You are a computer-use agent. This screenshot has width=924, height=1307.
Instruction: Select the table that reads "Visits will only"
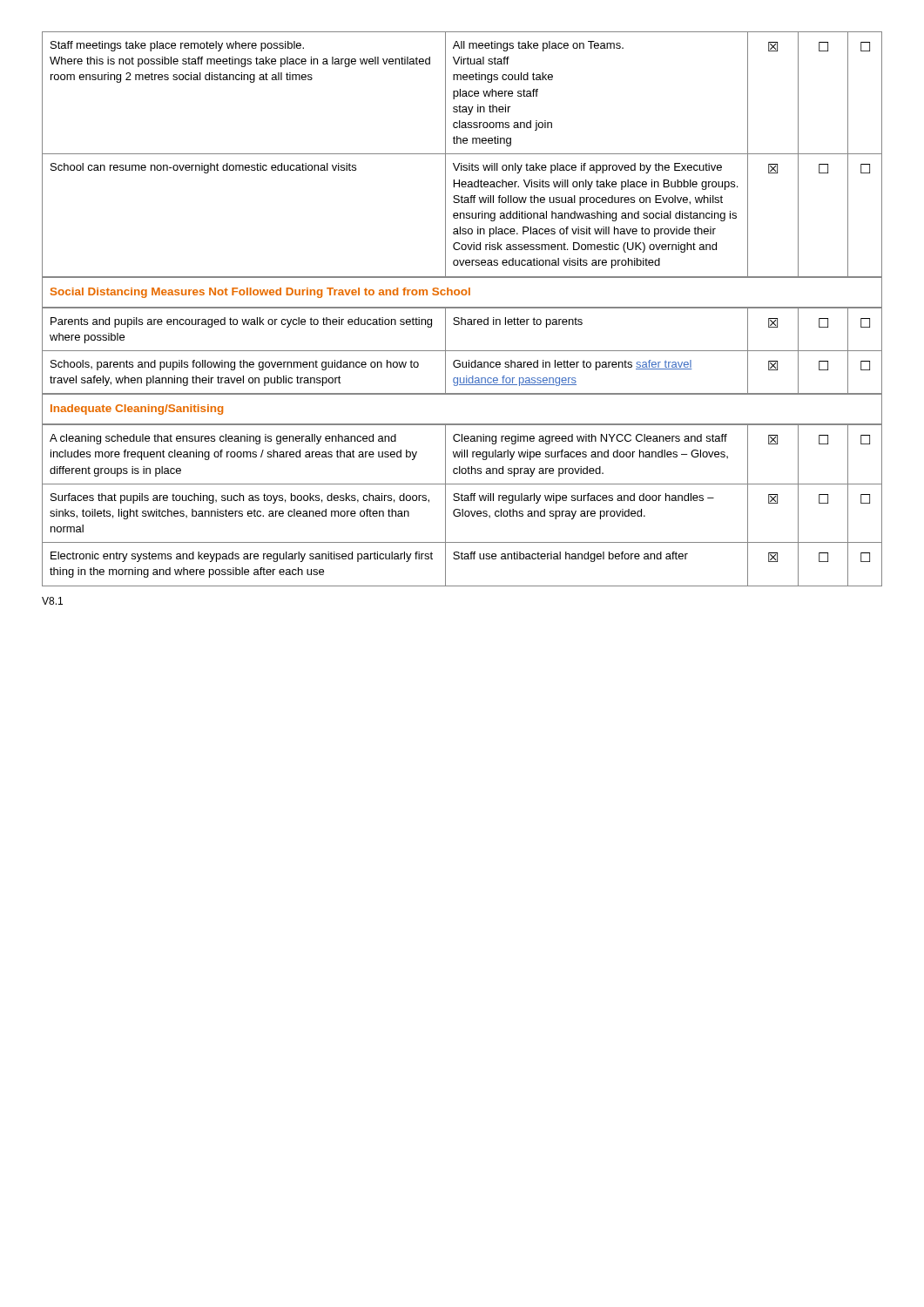click(462, 154)
